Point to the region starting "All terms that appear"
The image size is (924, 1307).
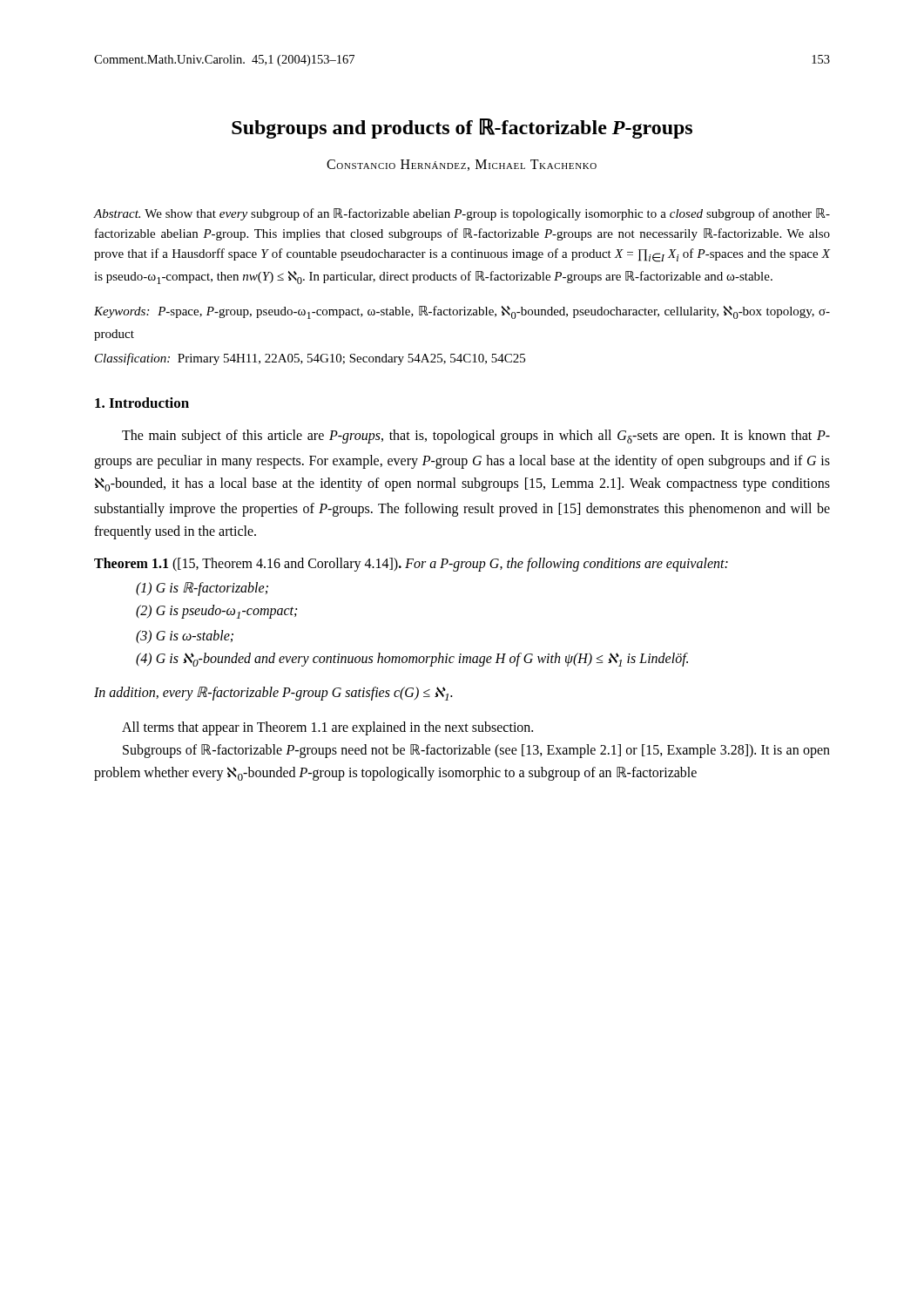pyautogui.click(x=328, y=728)
